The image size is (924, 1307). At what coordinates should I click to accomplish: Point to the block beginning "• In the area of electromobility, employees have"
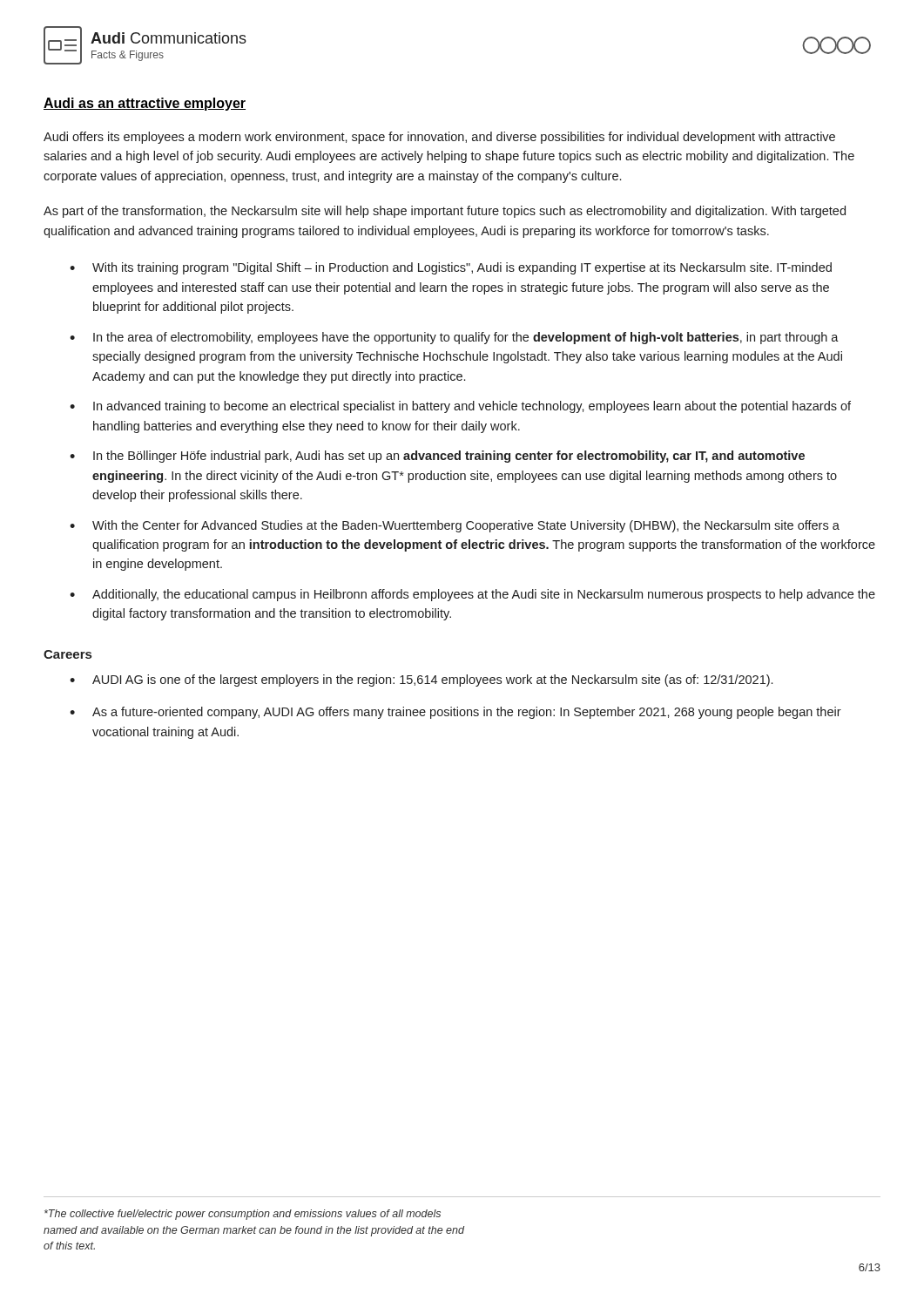pos(475,357)
